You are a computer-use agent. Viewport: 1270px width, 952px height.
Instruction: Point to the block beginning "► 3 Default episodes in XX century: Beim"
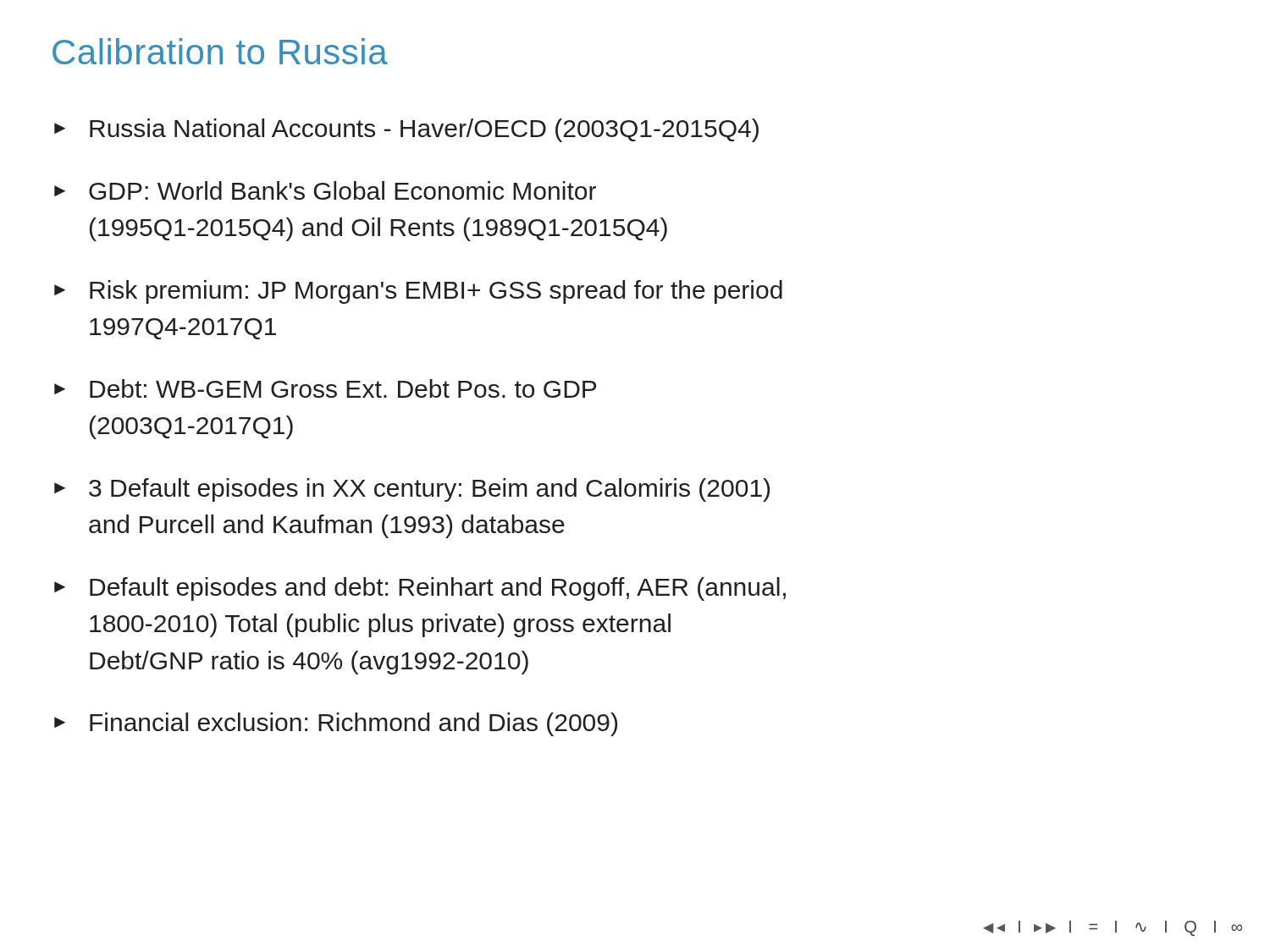635,506
